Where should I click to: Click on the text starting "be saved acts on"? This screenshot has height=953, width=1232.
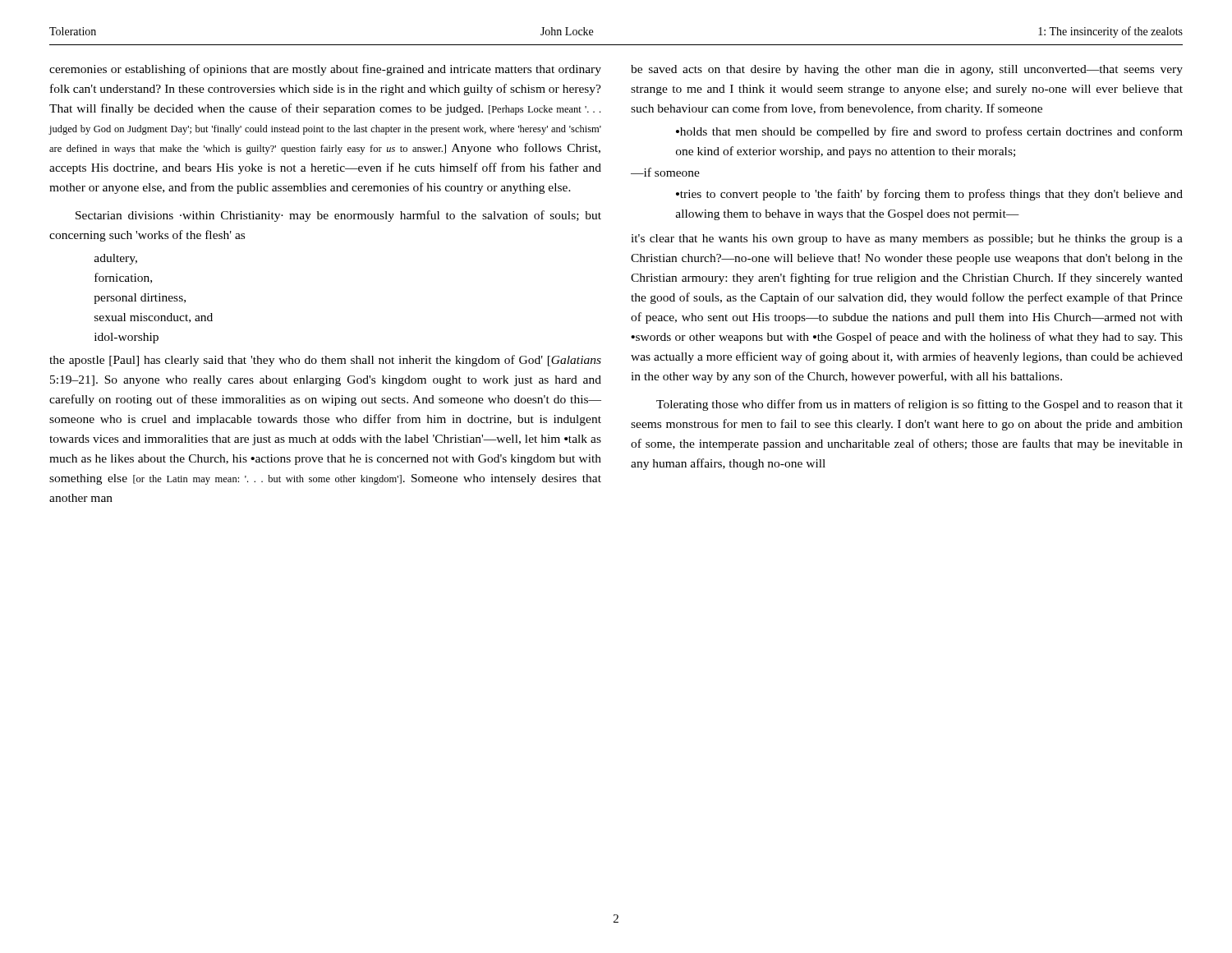[x=907, y=89]
